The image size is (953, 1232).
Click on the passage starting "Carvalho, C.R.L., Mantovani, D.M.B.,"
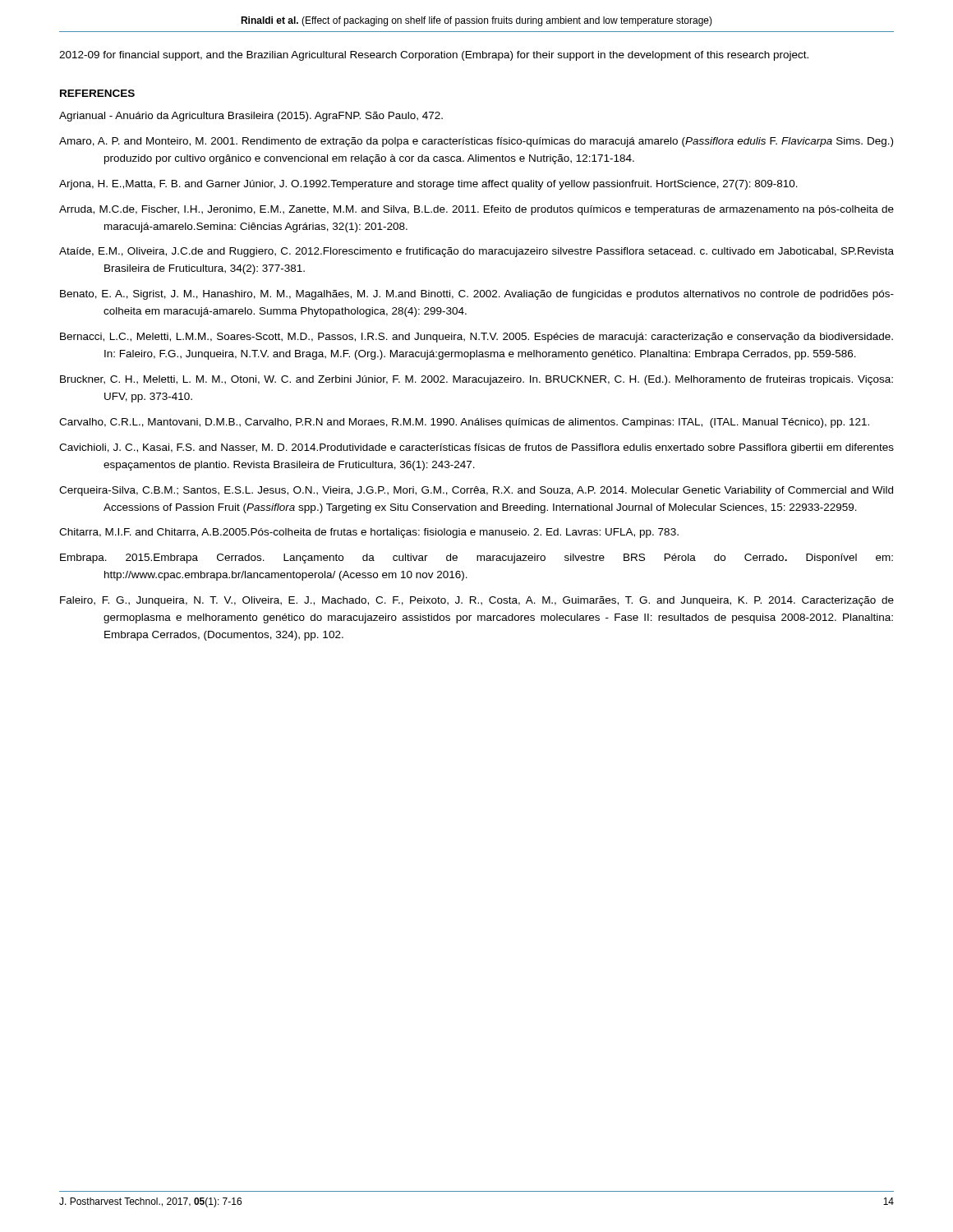[x=465, y=422]
